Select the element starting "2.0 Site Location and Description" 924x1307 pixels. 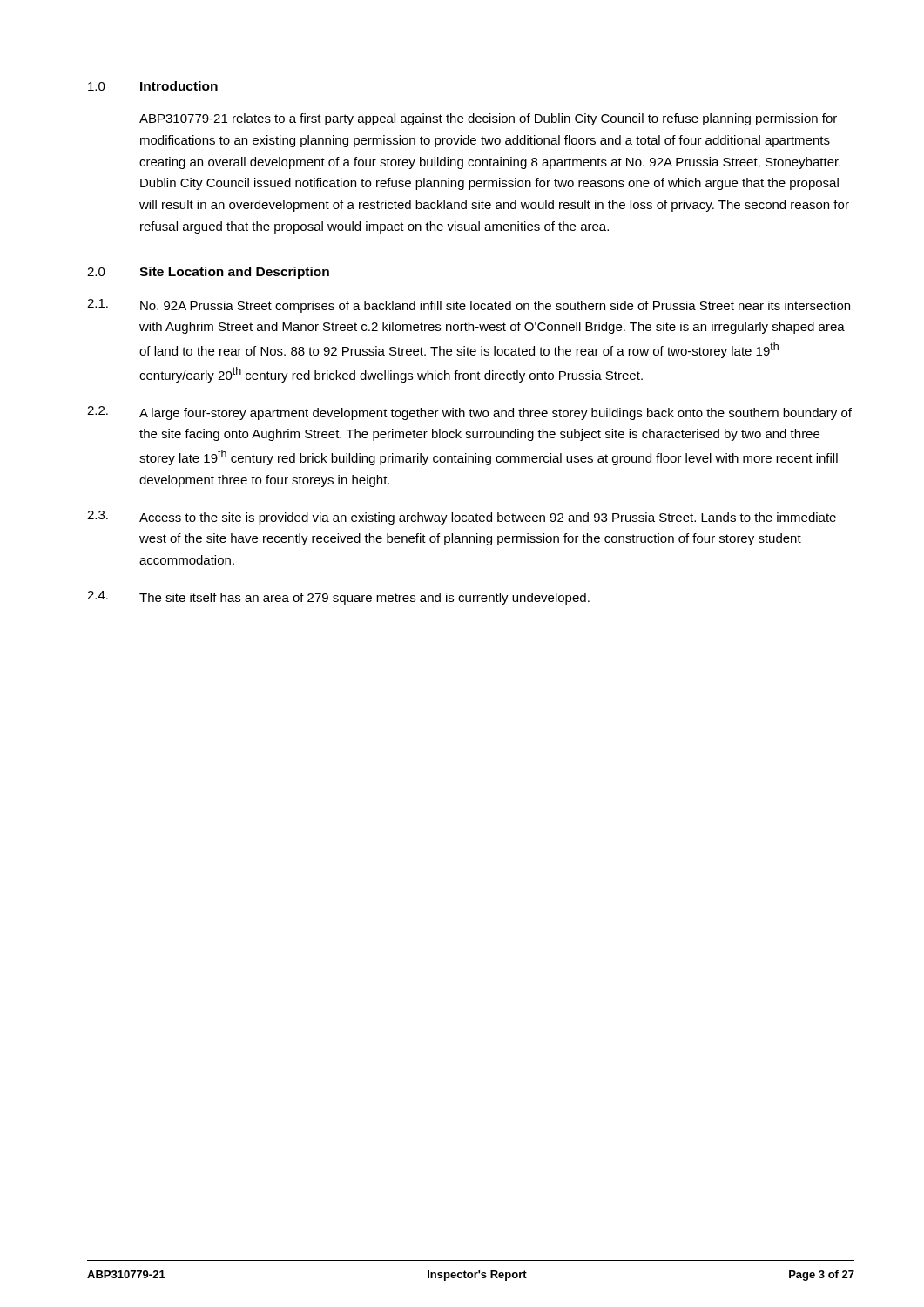point(209,271)
